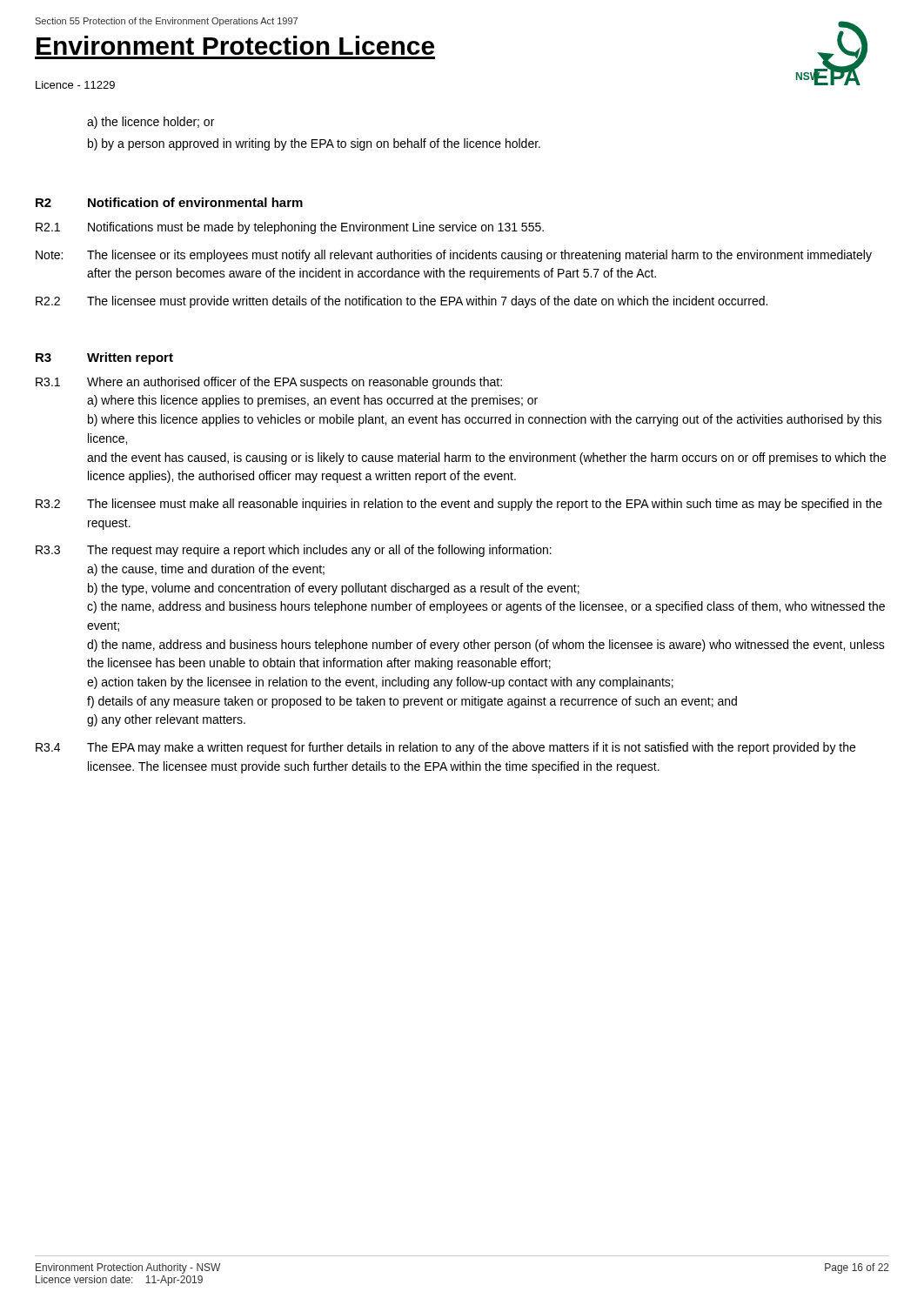Viewport: 924px width, 1305px height.
Task: Find the block on this page that starts "R3.4 The EPA may make a"
Action: [x=462, y=758]
